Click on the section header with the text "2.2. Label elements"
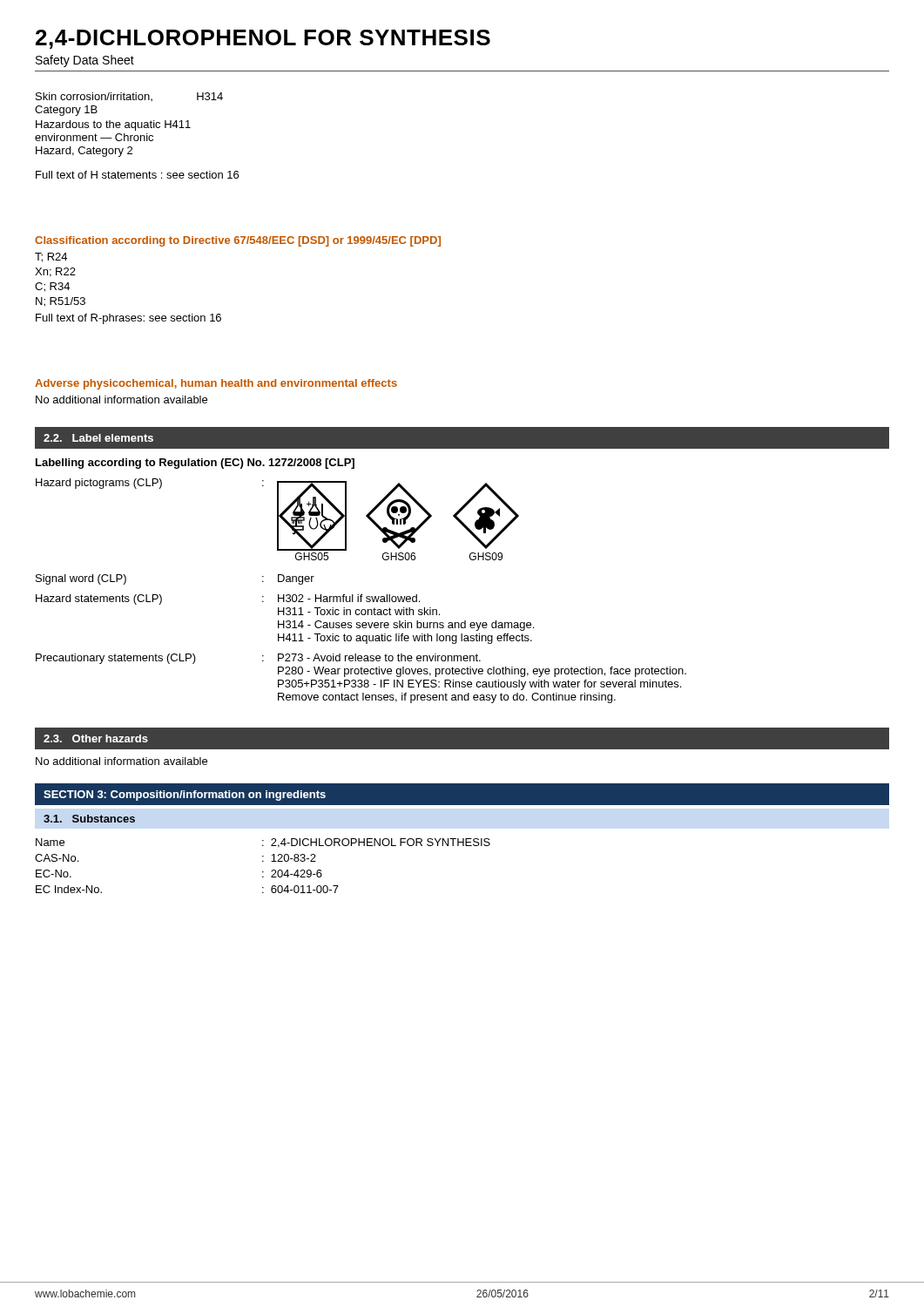This screenshot has height=1307, width=924. (x=99, y=438)
